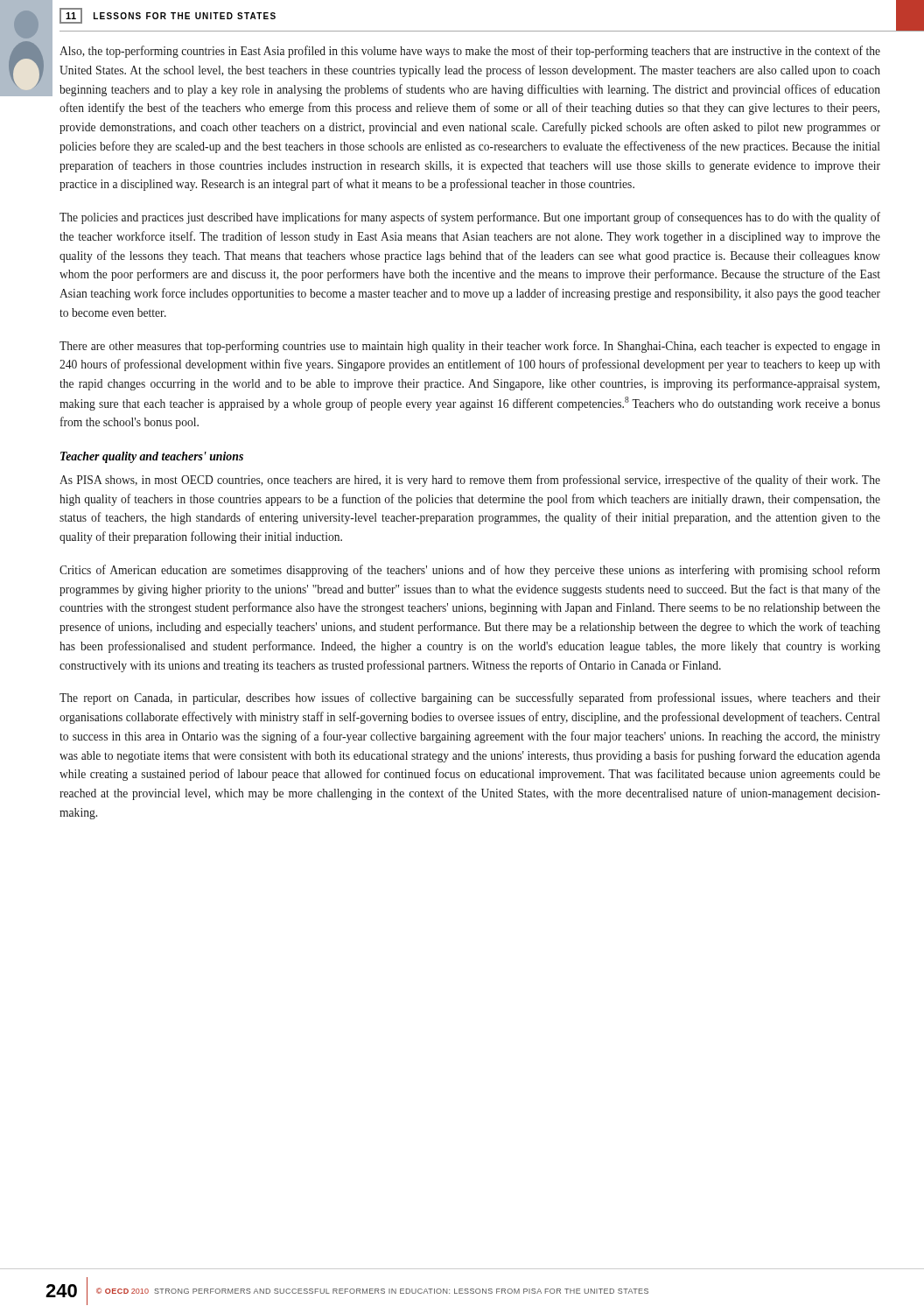The width and height of the screenshot is (924, 1313).
Task: Click on the text starting "Critics of American education are sometimes disapproving"
Action: (470, 618)
